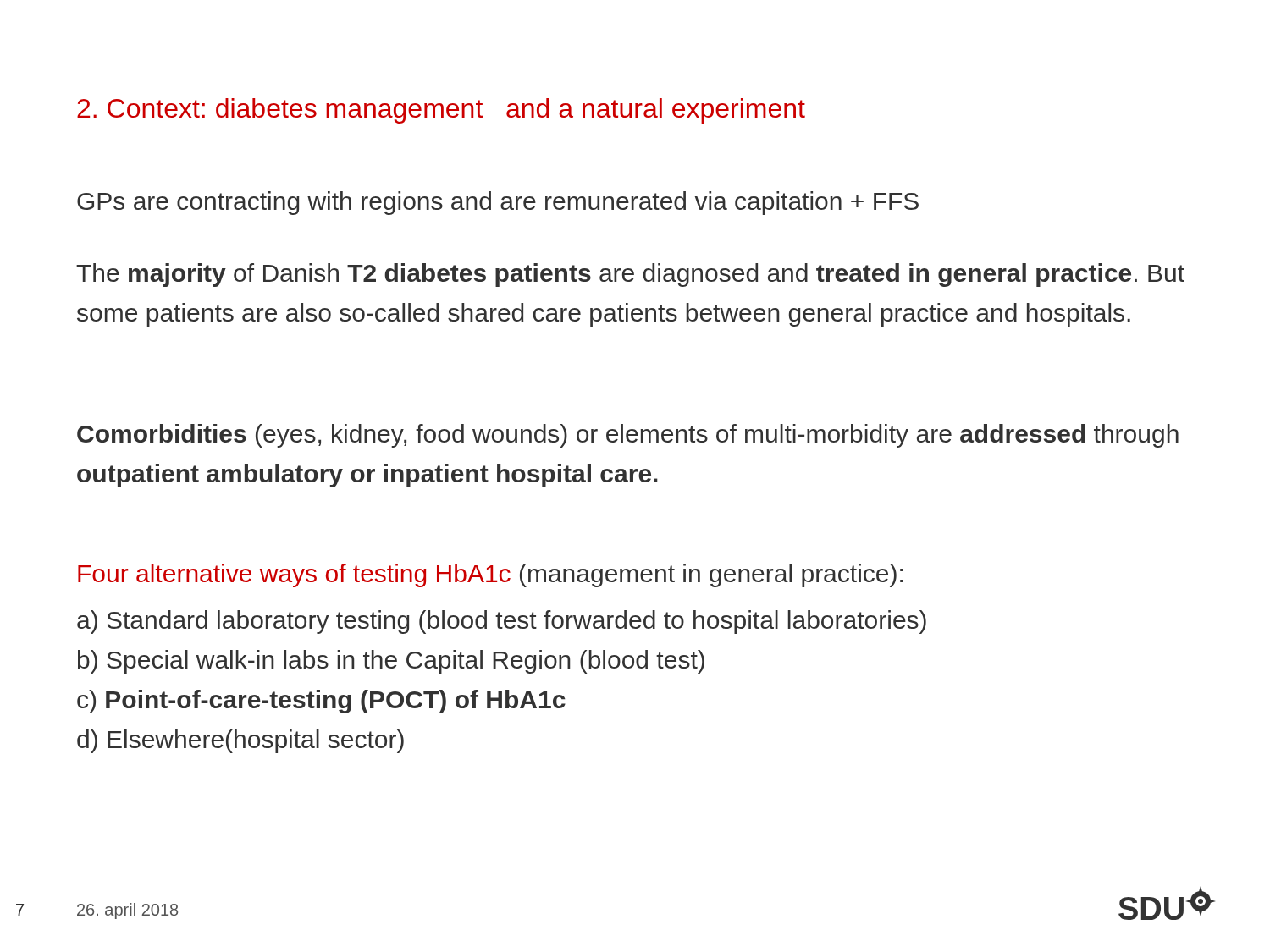Point to the block starting "c) Point-of-care-testing (POCT) of HbA1c"
This screenshot has height=952, width=1270.
pos(321,699)
